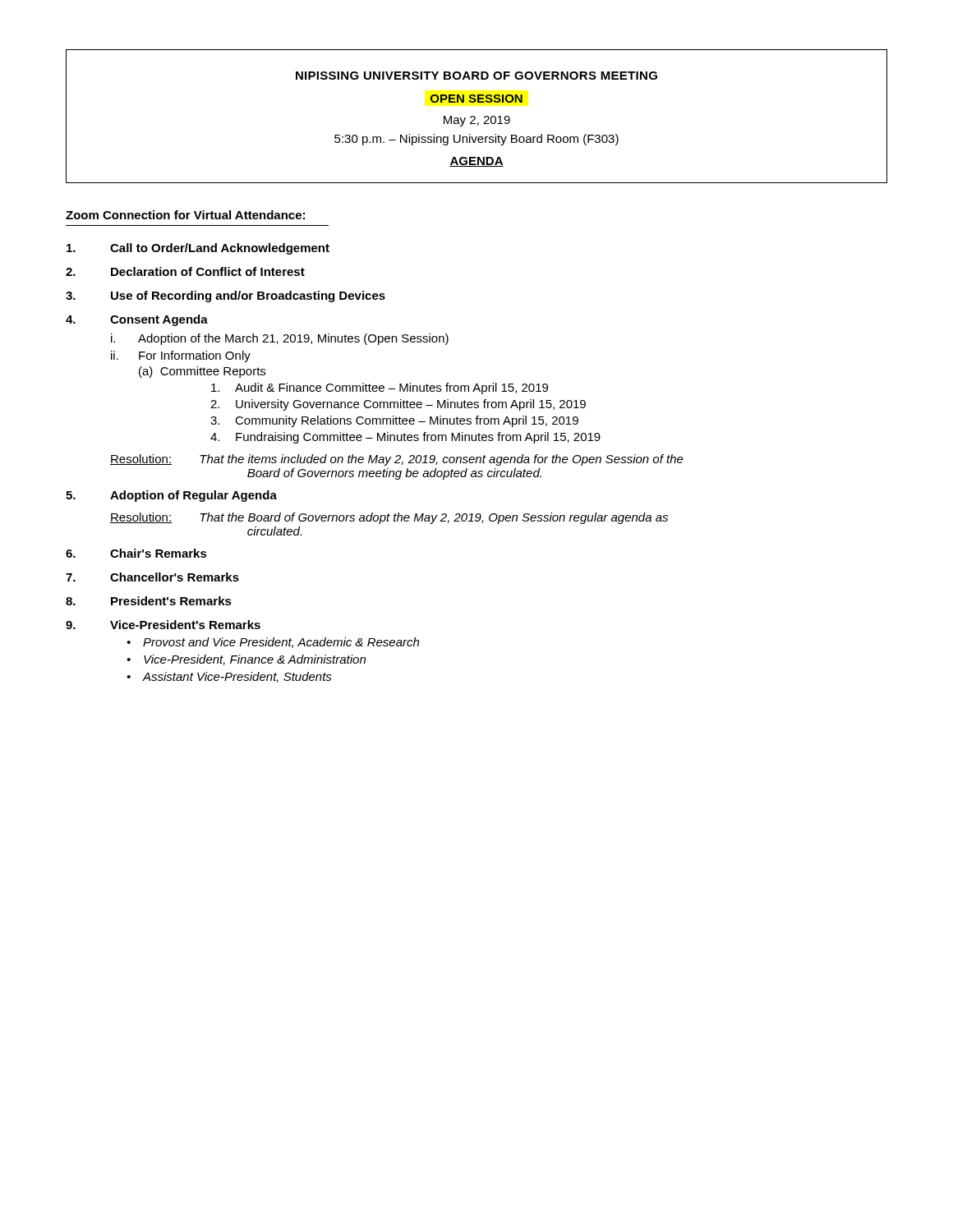Find the list item that reads "3. Use of Recording and/or"

tap(226, 295)
